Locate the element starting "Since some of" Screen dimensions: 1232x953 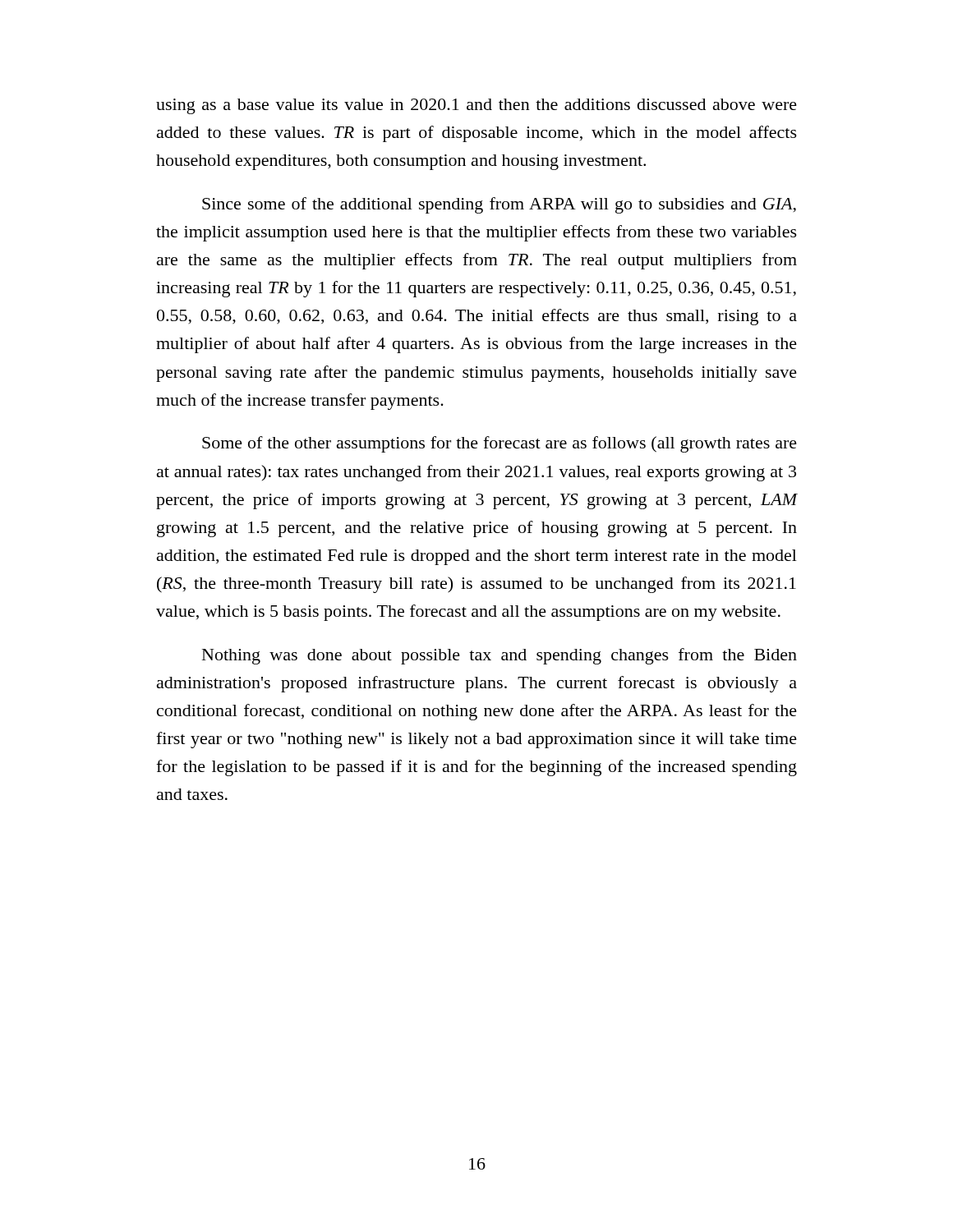tap(476, 301)
